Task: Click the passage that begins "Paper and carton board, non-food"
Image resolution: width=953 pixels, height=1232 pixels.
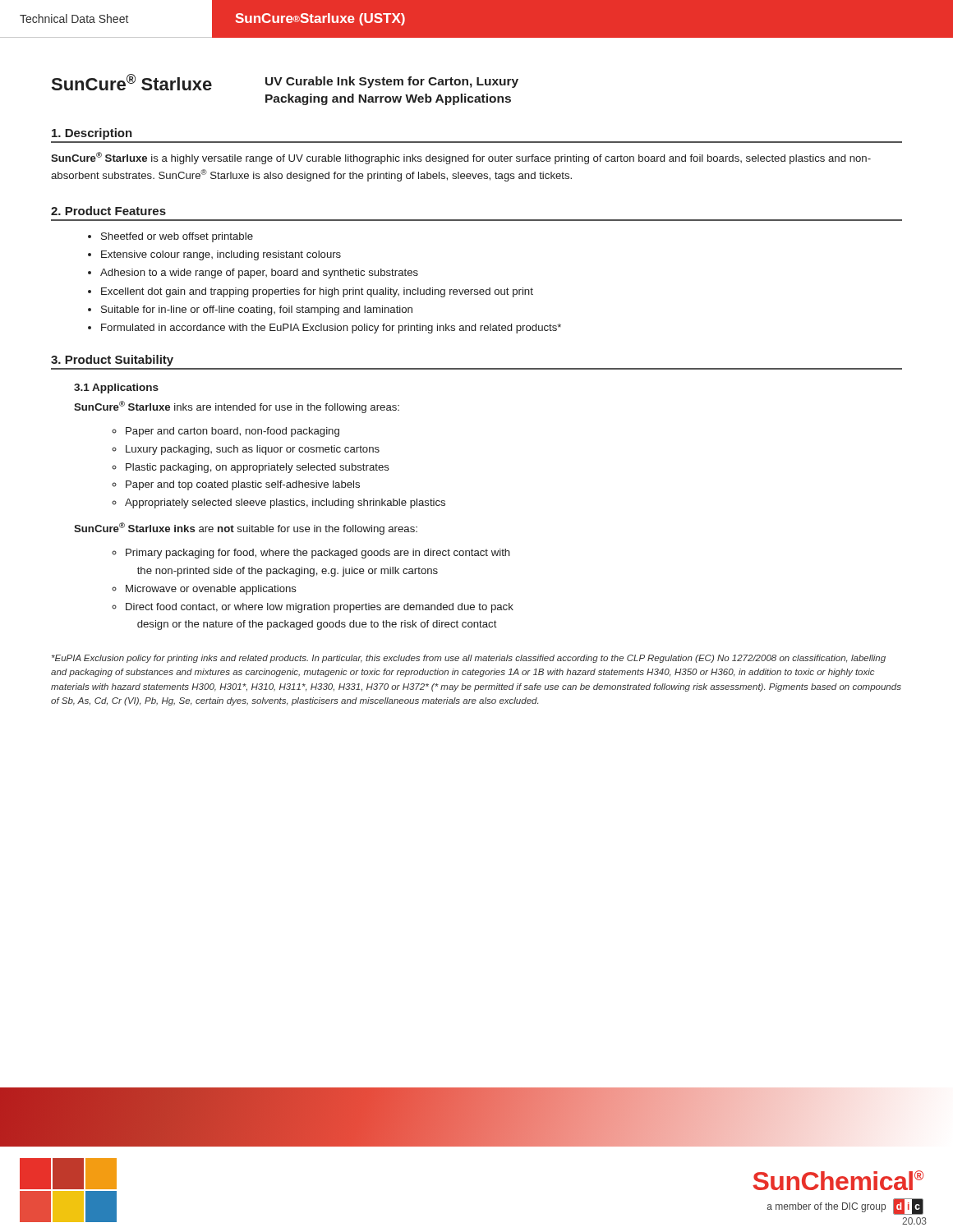Action: point(226,432)
